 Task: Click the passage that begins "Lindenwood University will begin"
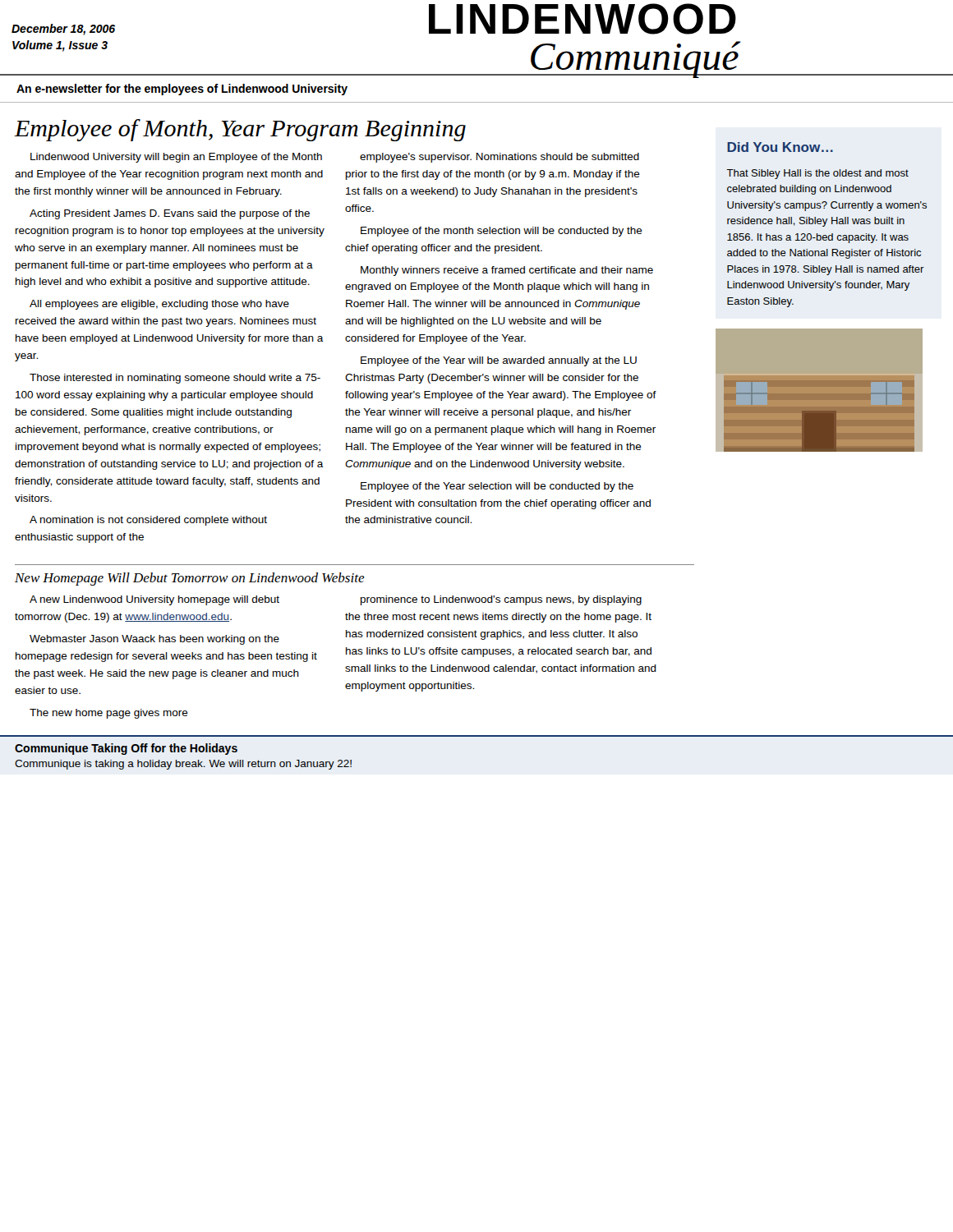coord(171,348)
